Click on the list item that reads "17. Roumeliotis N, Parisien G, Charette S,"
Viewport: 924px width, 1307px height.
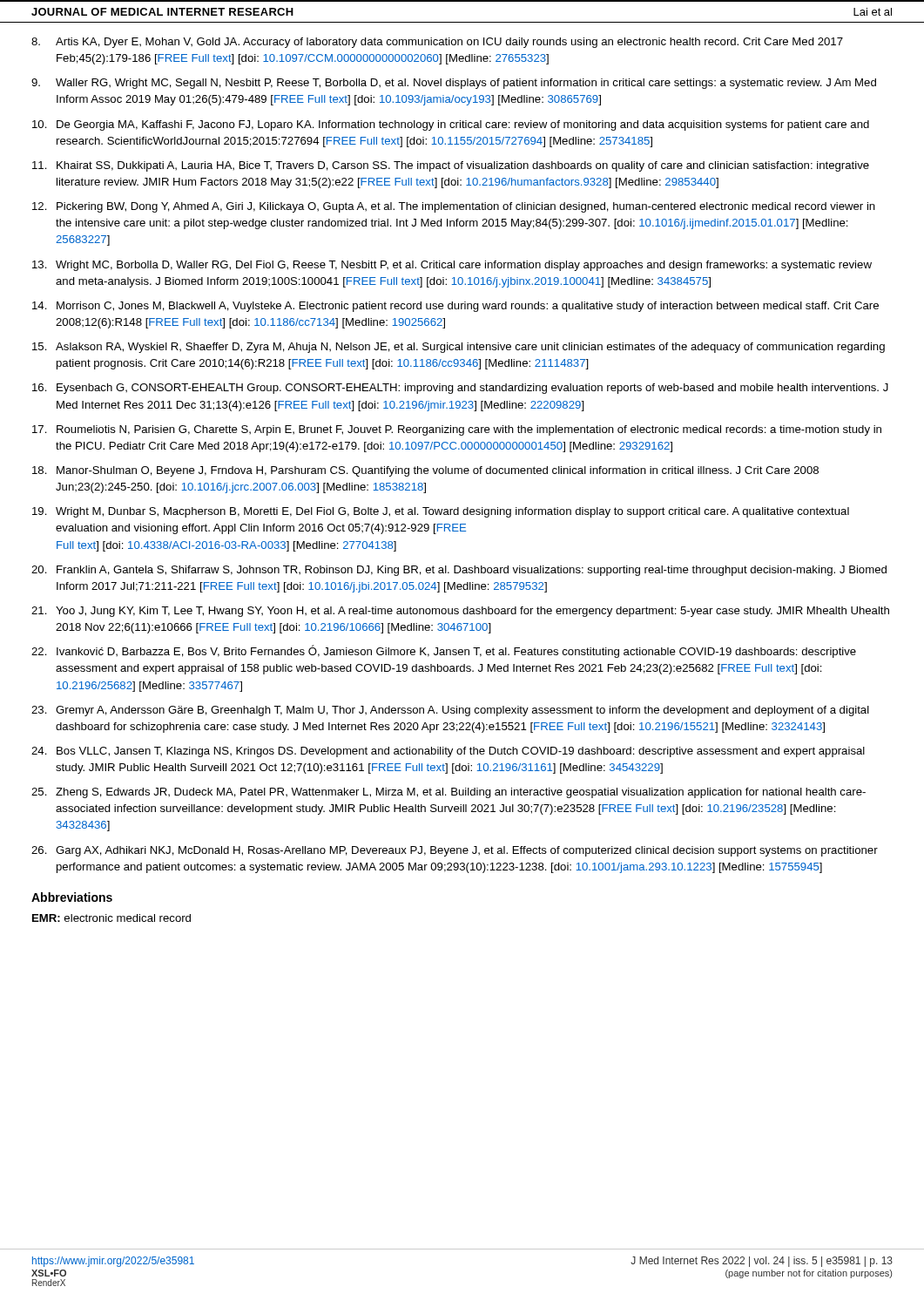coord(462,437)
